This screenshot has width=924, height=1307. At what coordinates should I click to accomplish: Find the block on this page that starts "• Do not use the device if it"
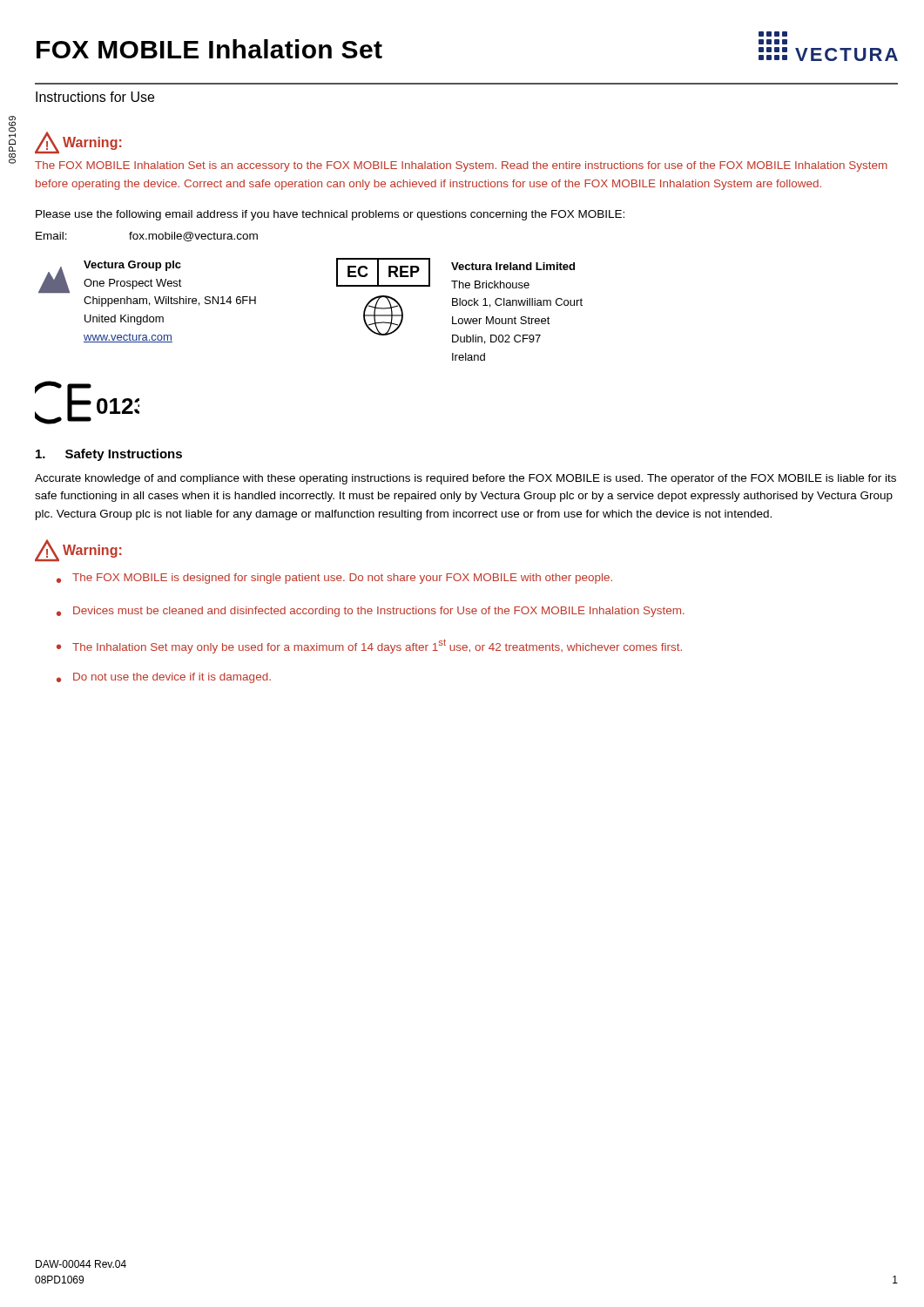pos(164,680)
